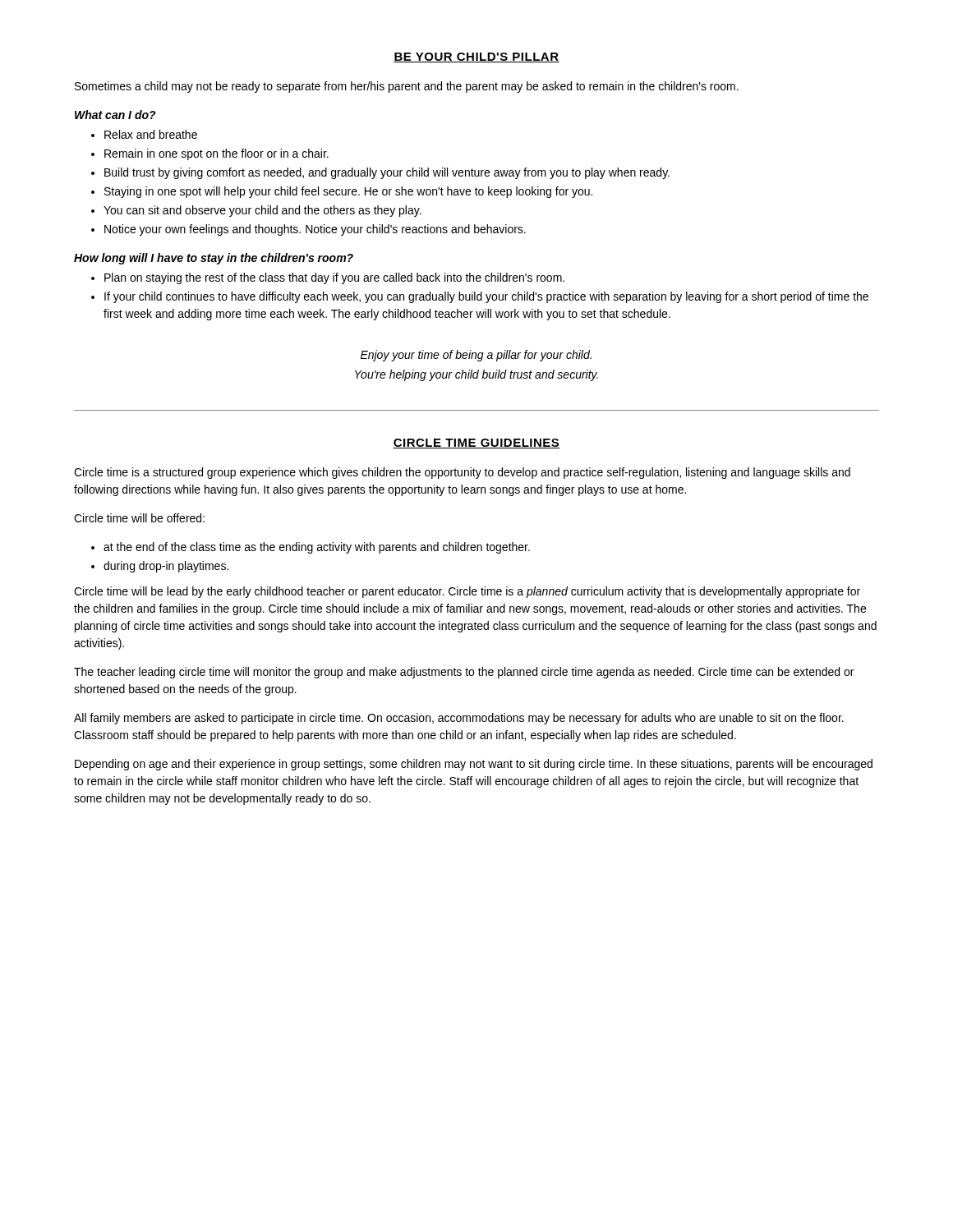Locate the list item that reads "Staying in one spot will help your"
The image size is (953, 1232).
476,192
